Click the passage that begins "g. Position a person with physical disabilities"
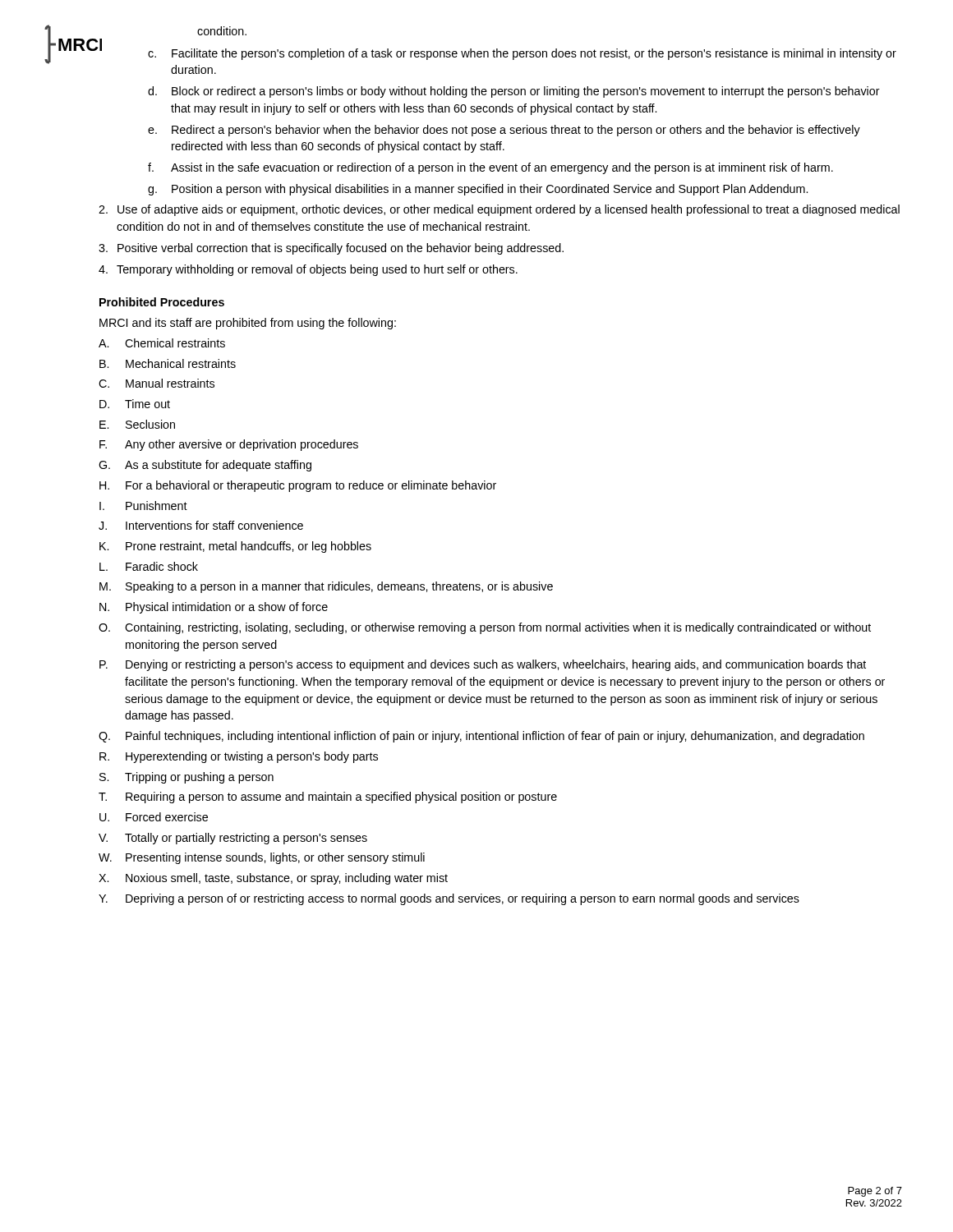 pos(478,189)
